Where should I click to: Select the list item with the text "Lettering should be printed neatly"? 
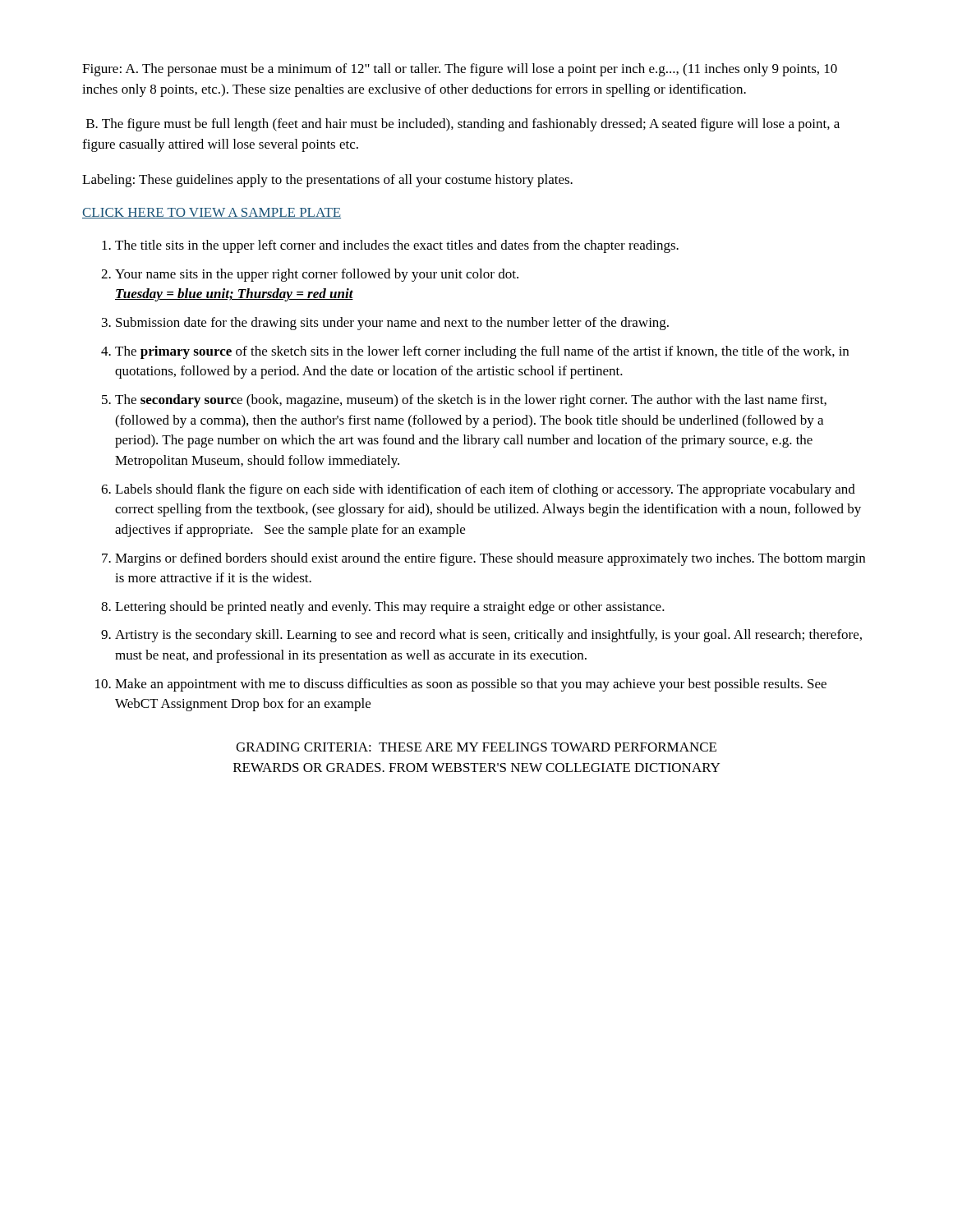coord(390,606)
